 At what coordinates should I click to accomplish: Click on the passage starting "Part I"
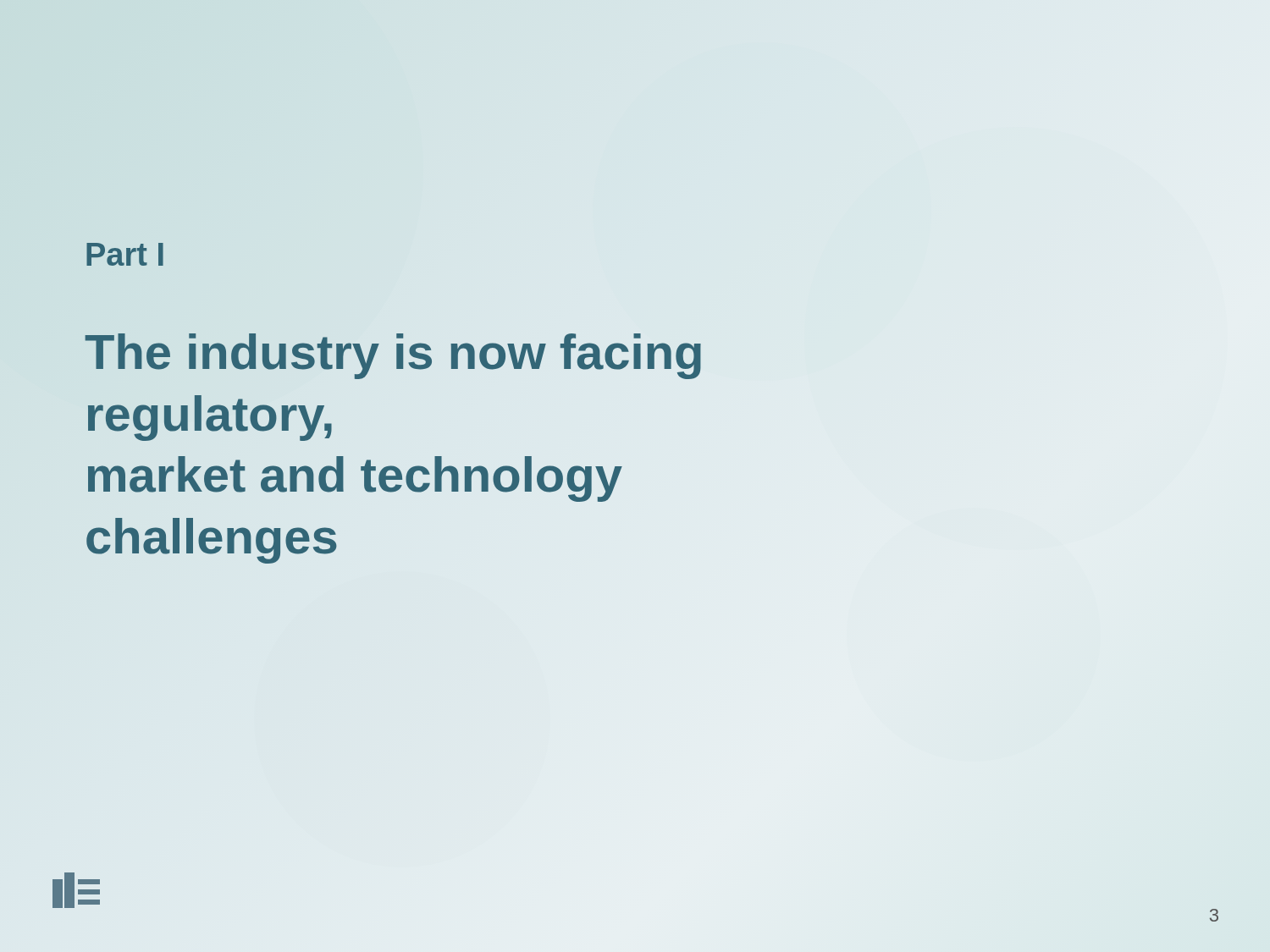(x=125, y=255)
